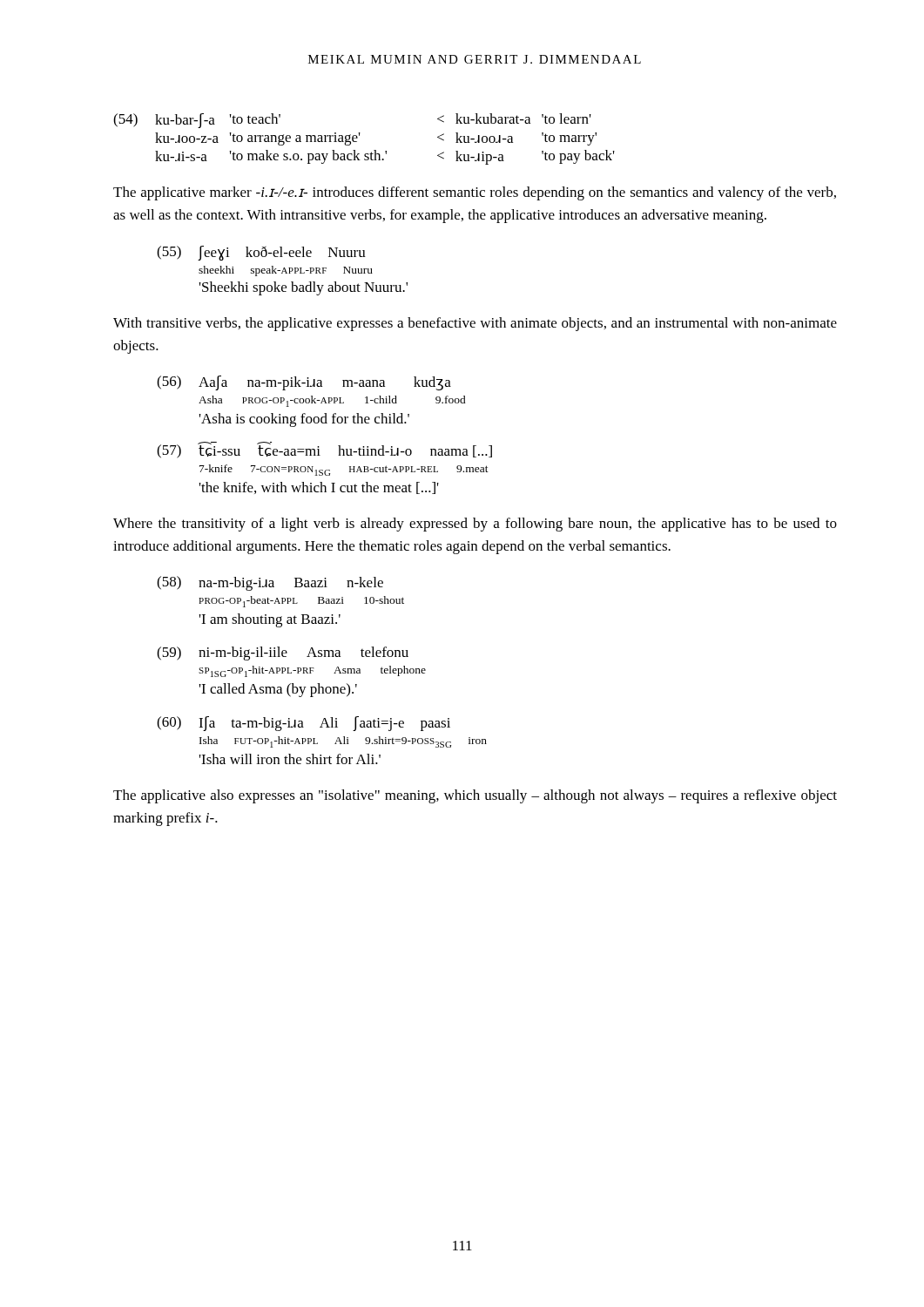Viewport: 924px width, 1307px height.
Task: Find the list item with the text "(59) ni-m-big-il-iile Asma telefonu sp1sg-op1-hit-appl-prf Asma"
Action: (x=283, y=654)
